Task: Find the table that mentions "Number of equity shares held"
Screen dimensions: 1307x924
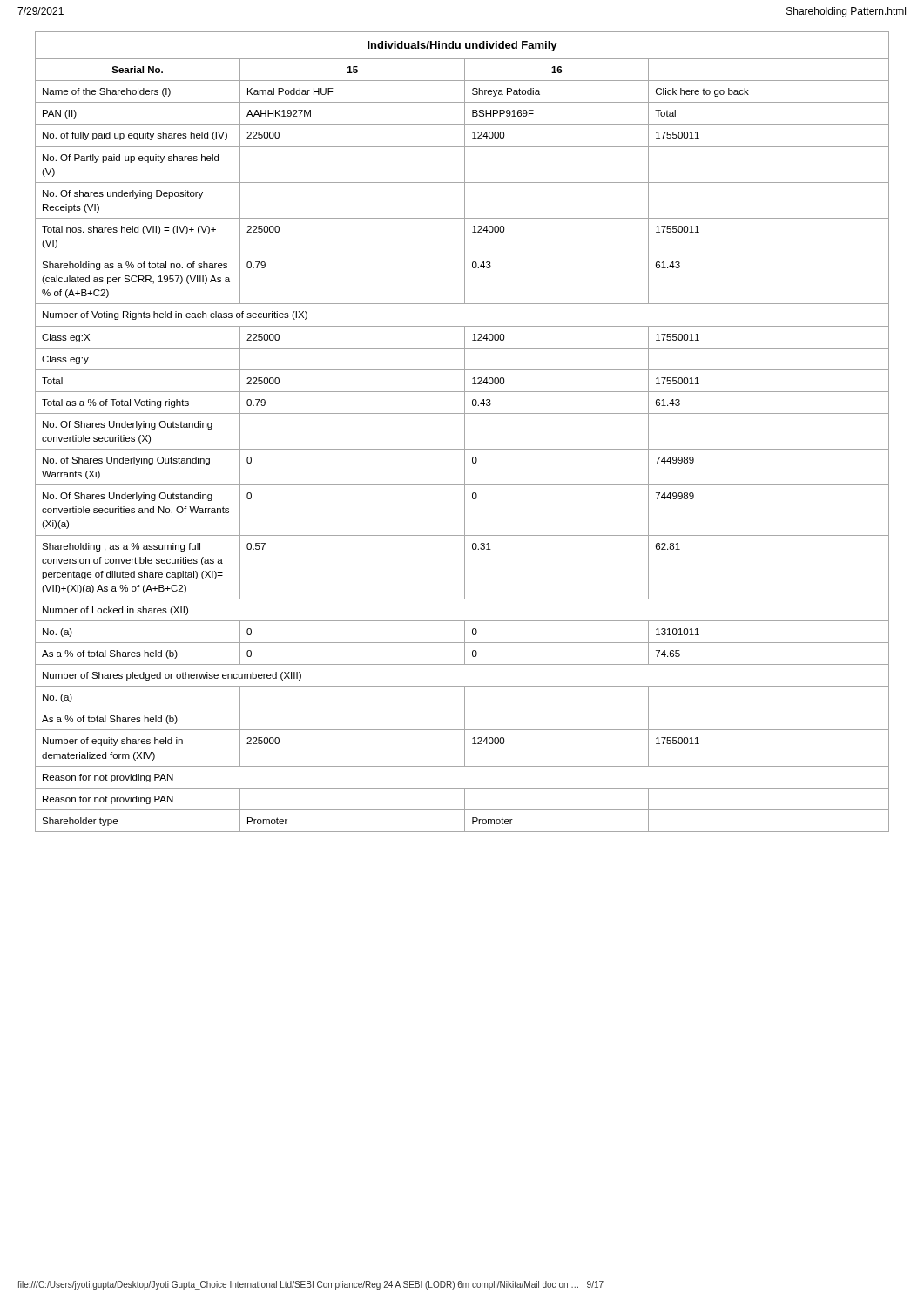Action: 462,432
